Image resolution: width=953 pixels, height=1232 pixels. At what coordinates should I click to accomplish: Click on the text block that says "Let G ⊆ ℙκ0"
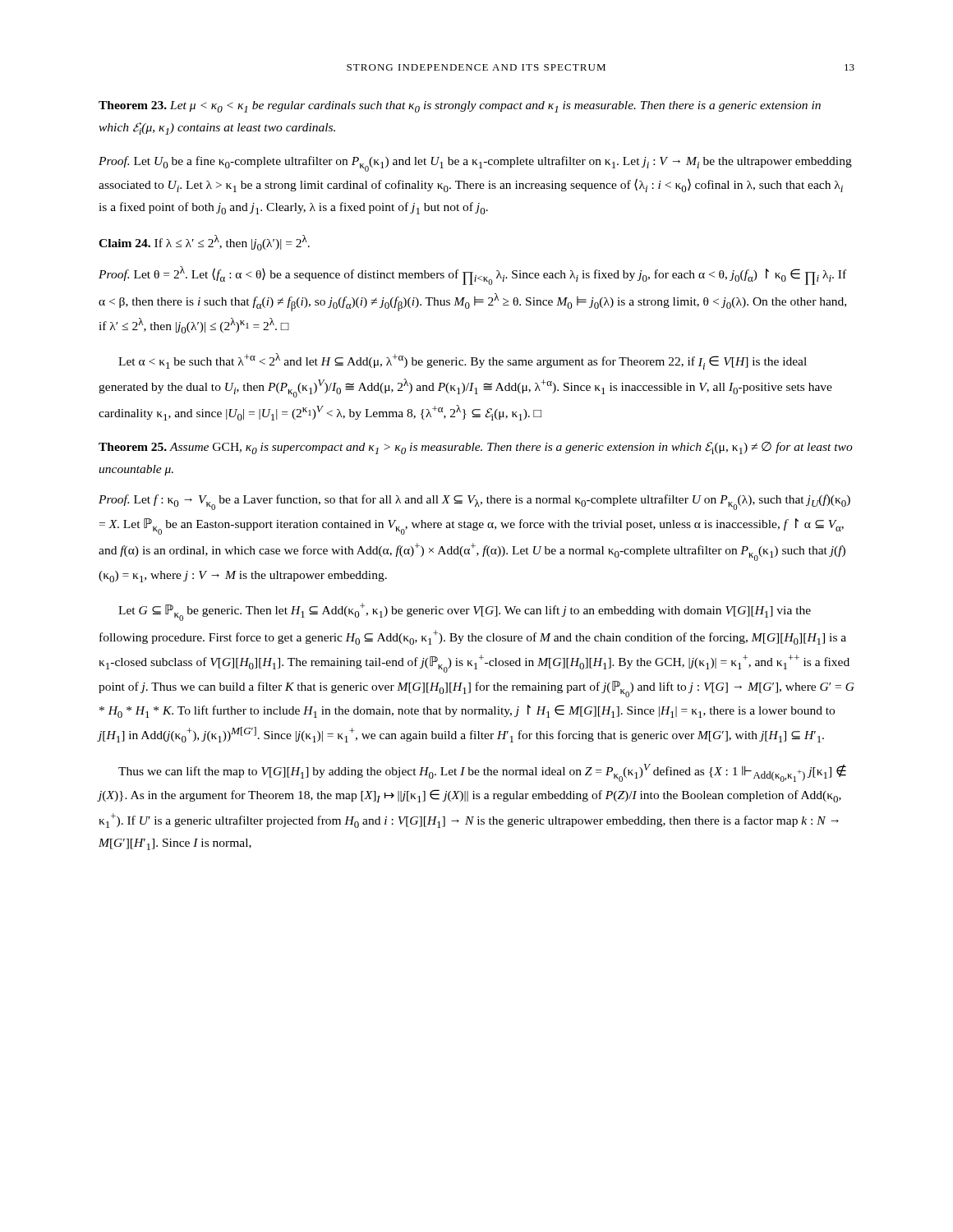tap(476, 673)
